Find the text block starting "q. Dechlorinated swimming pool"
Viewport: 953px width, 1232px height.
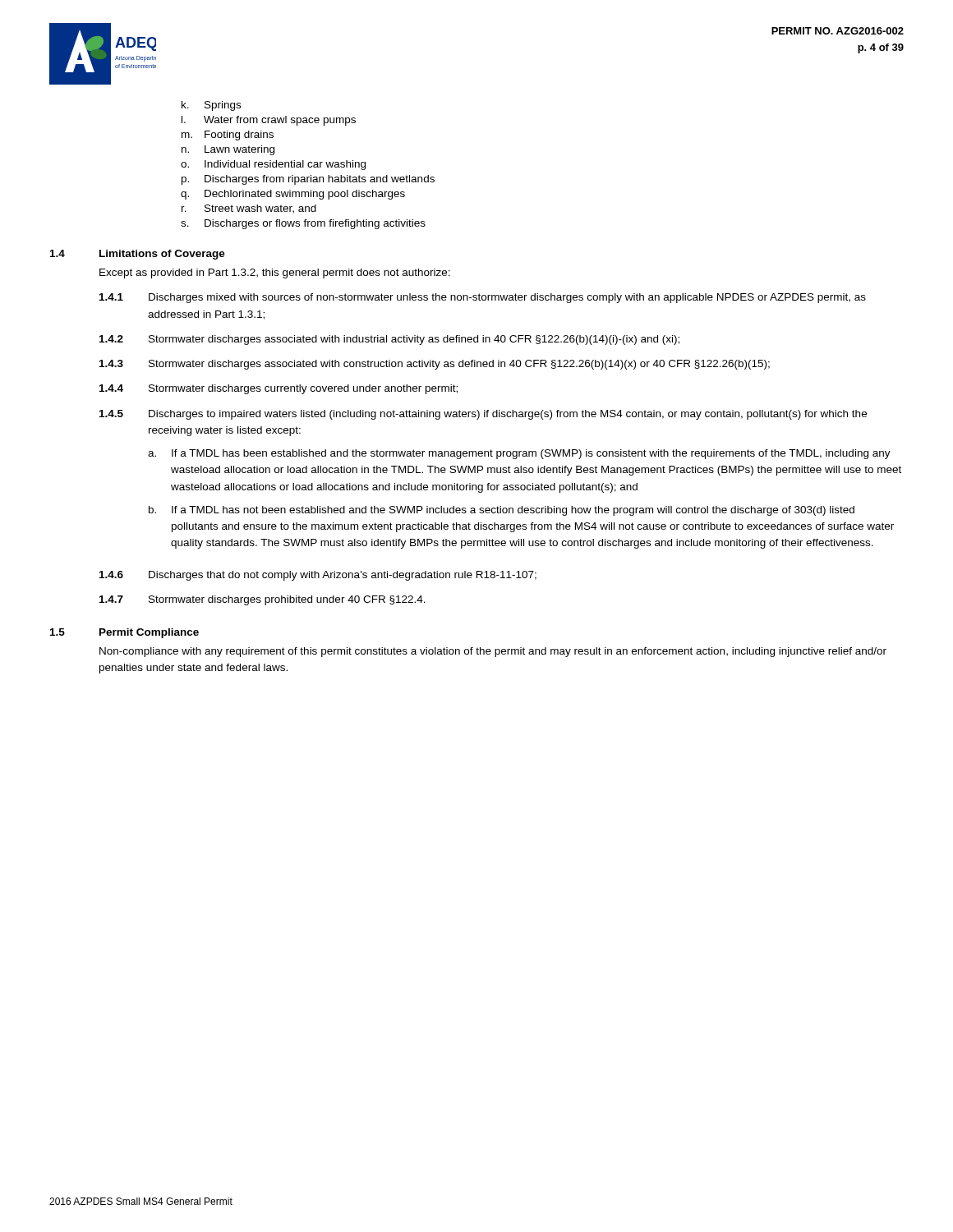tap(293, 193)
